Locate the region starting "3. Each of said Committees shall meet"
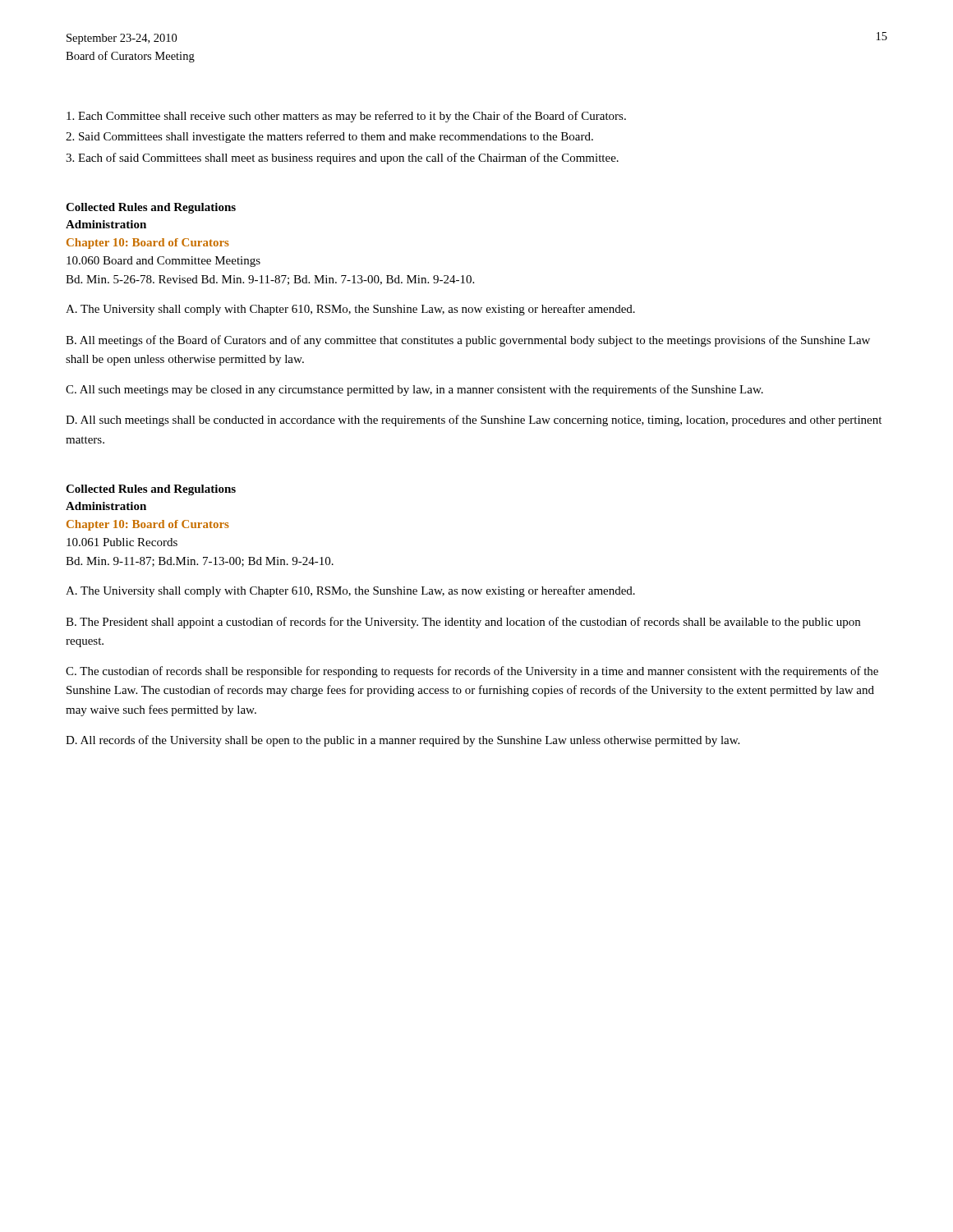The width and height of the screenshot is (953, 1232). (342, 157)
